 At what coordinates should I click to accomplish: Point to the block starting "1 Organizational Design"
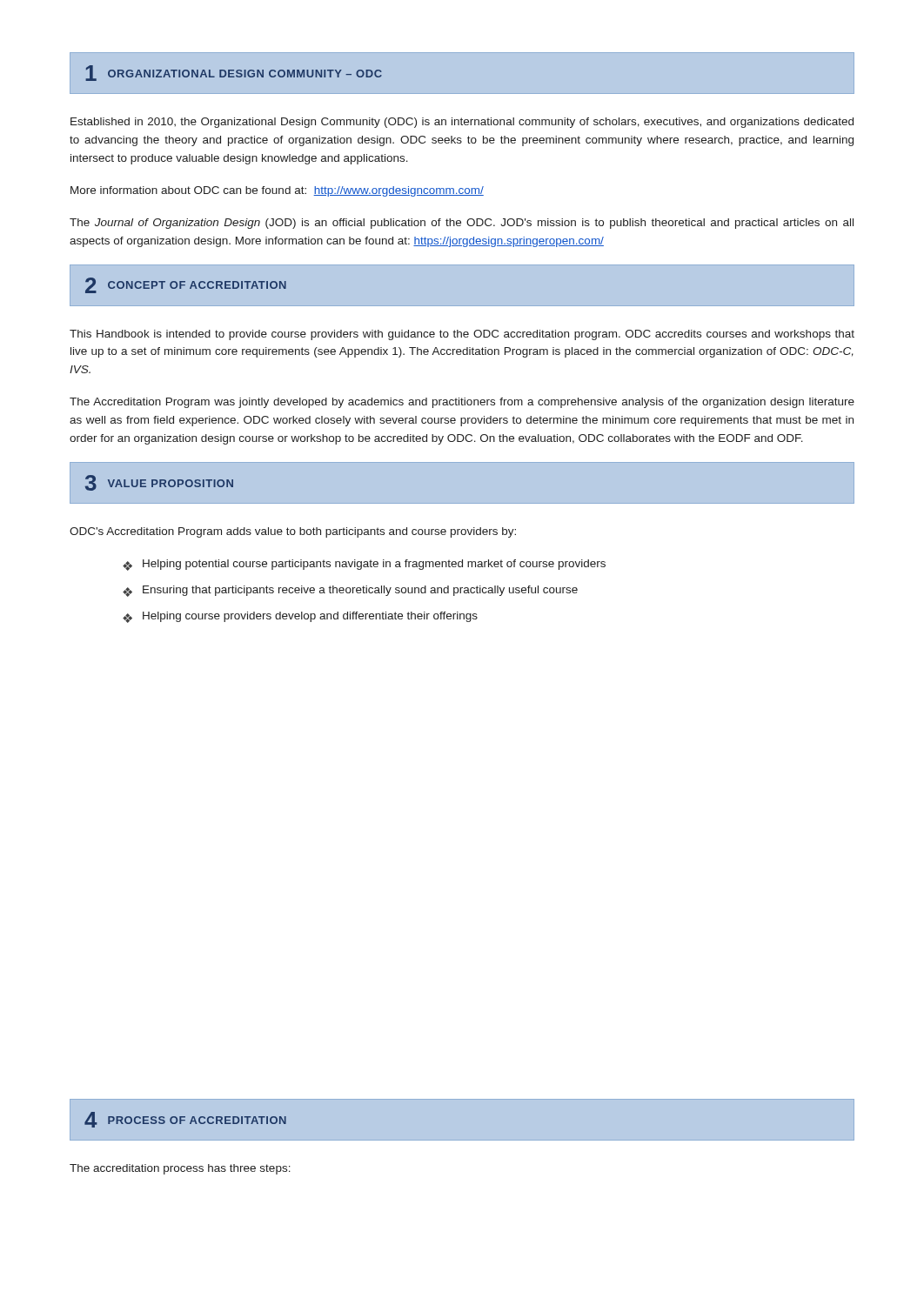[233, 73]
